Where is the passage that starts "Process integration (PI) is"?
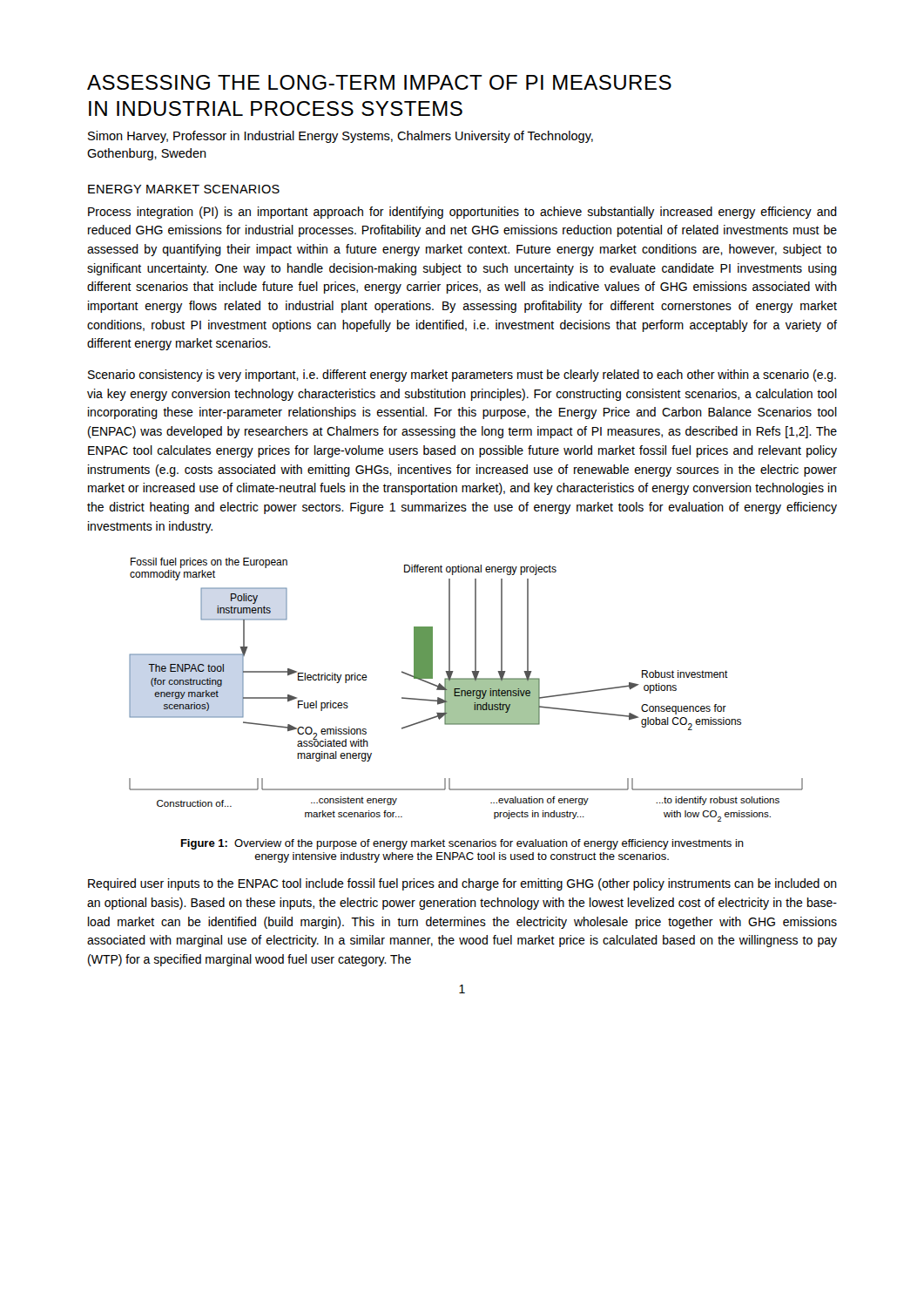 [x=462, y=278]
